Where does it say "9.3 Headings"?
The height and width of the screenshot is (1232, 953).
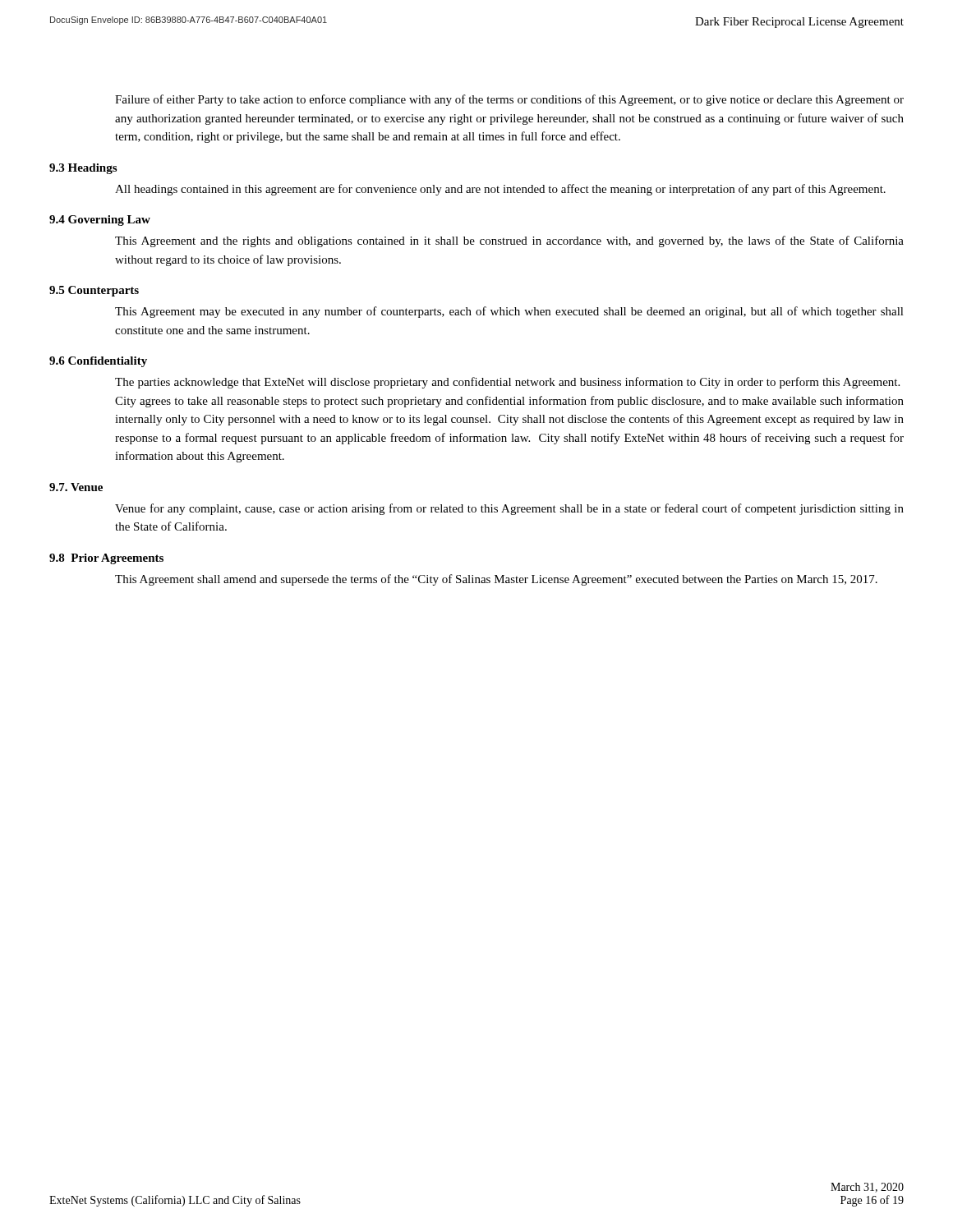click(83, 167)
